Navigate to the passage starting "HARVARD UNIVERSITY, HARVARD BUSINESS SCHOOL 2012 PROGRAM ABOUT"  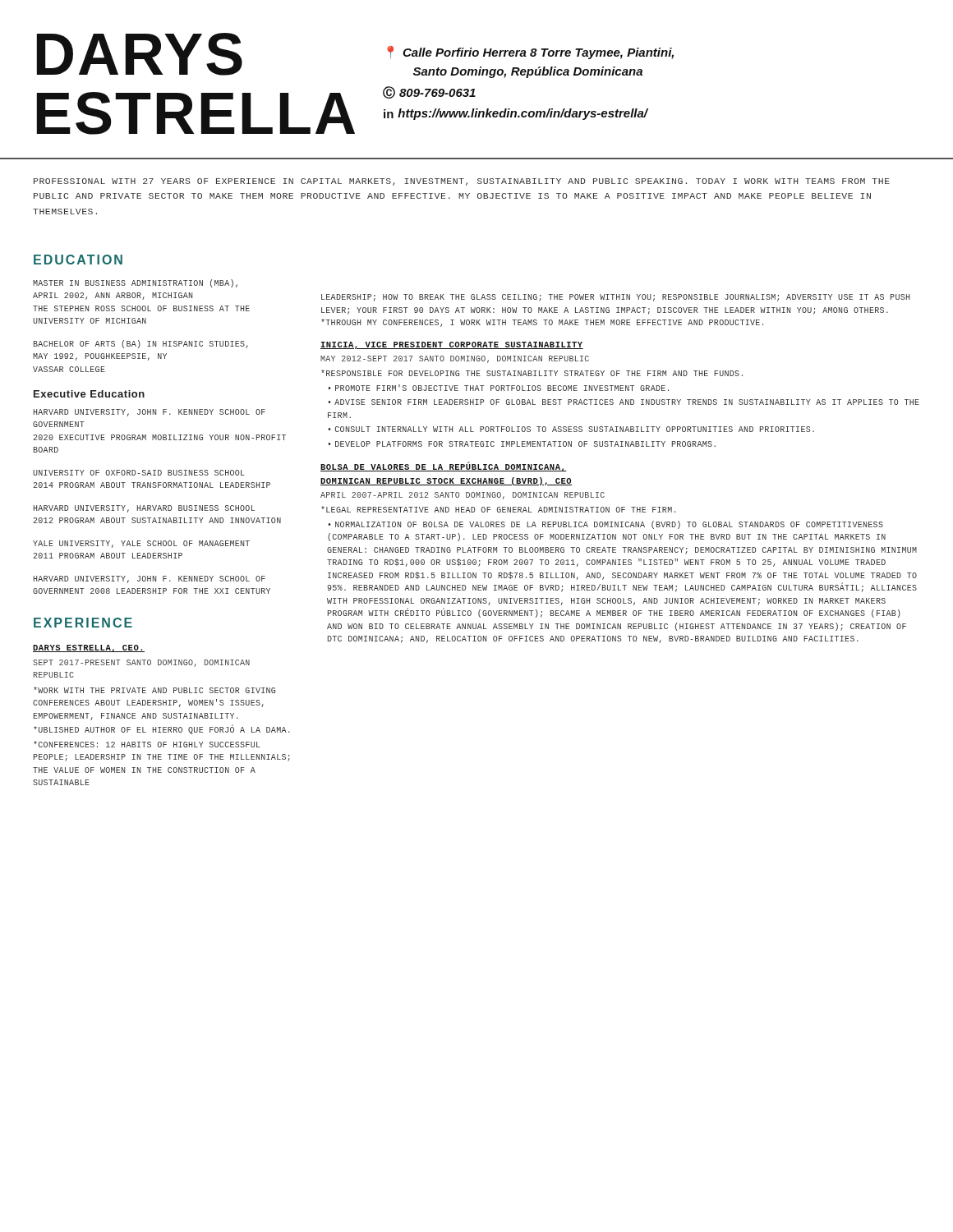click(x=157, y=515)
